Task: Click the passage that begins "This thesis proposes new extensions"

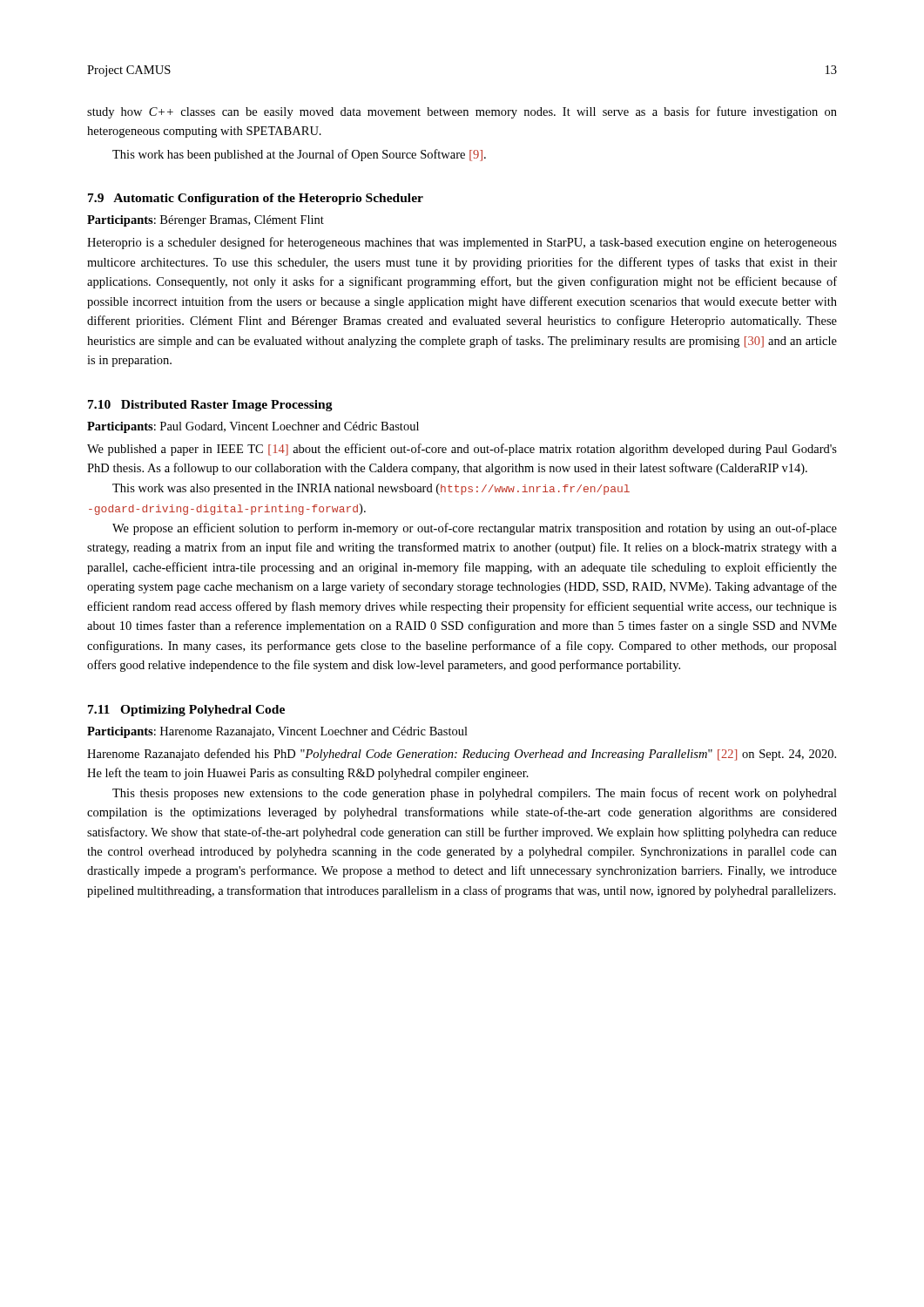Action: click(x=462, y=842)
